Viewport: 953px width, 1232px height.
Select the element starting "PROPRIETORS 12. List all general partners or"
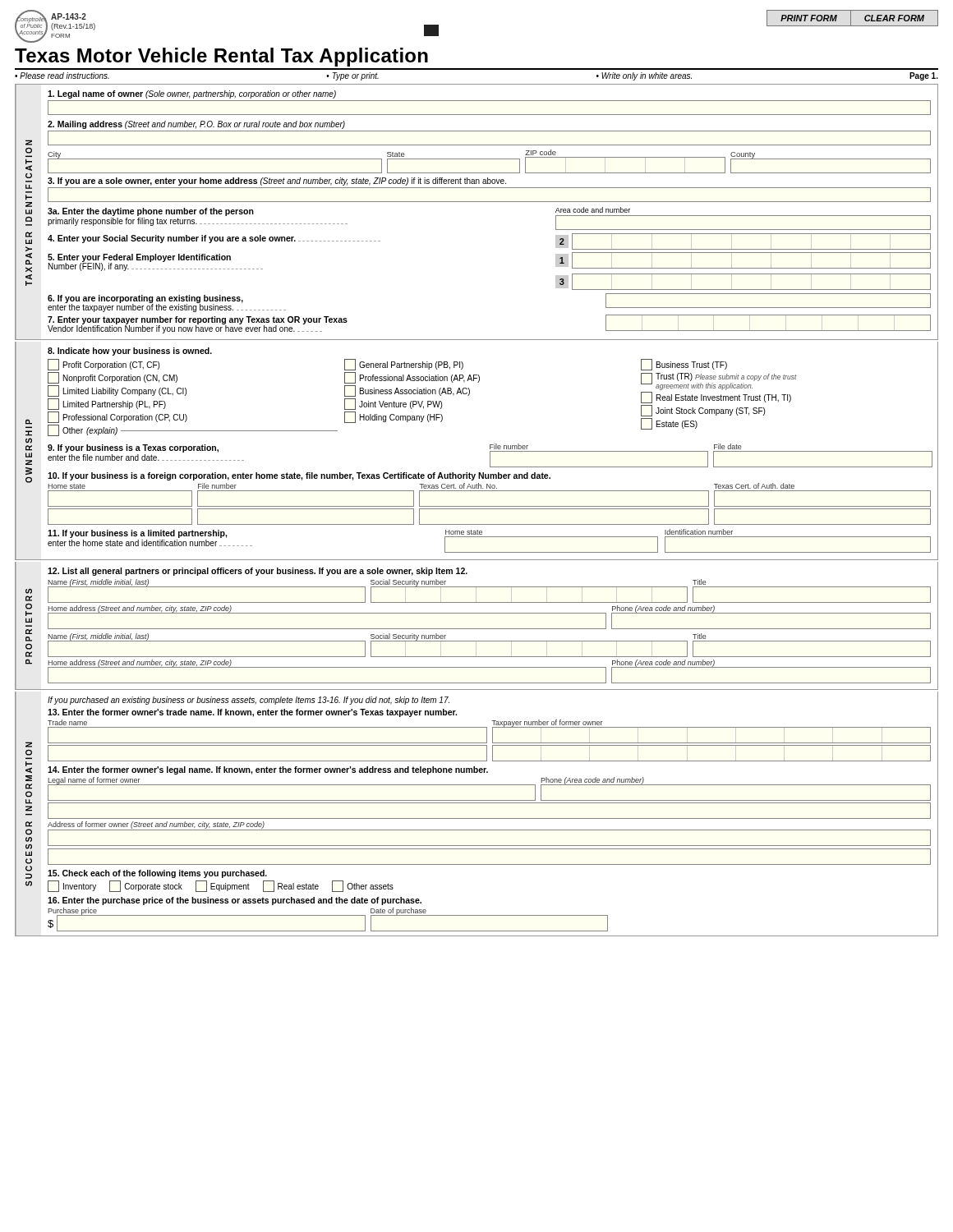tap(476, 625)
